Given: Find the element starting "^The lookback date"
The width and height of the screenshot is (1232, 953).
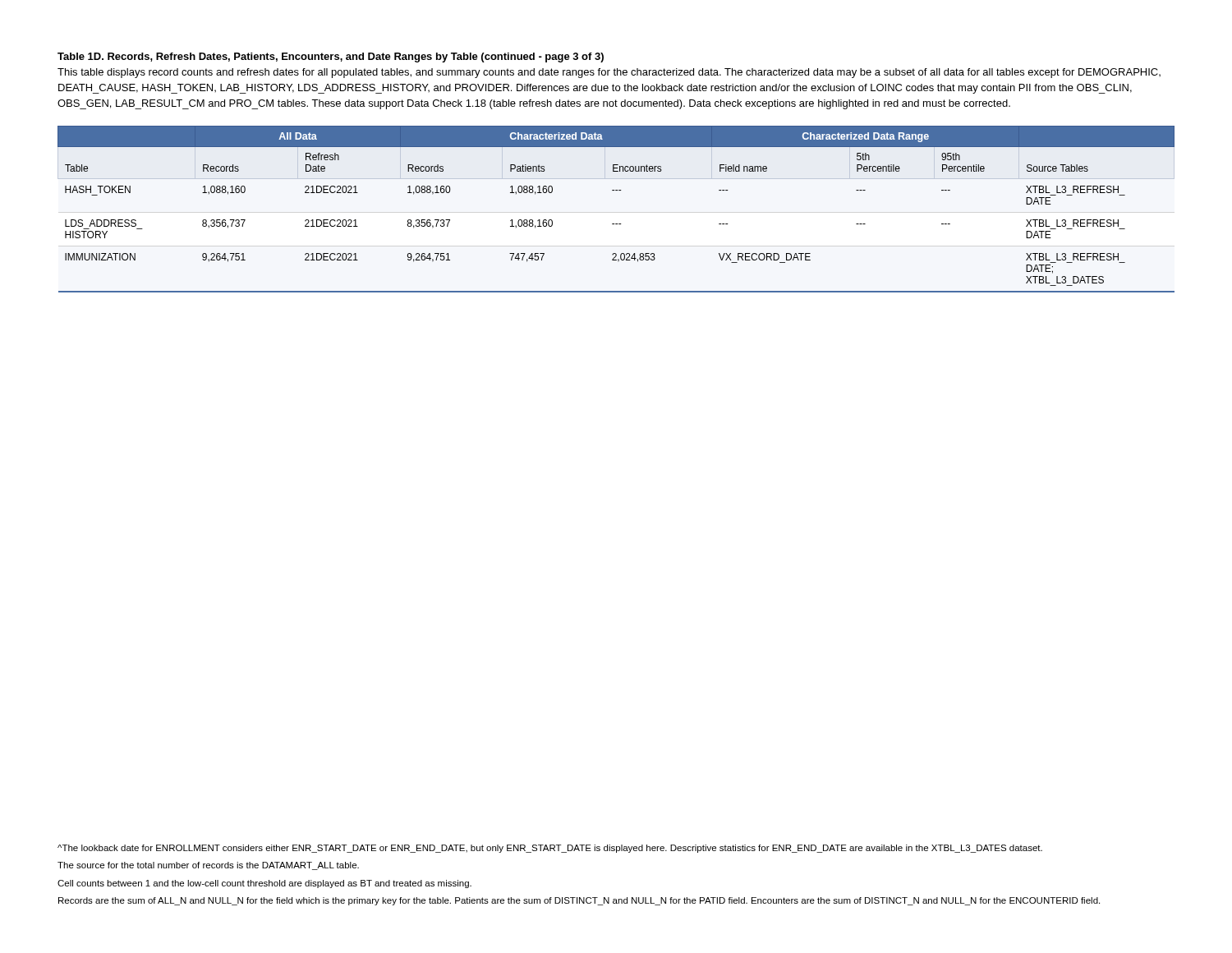Looking at the screenshot, I should 550,849.
